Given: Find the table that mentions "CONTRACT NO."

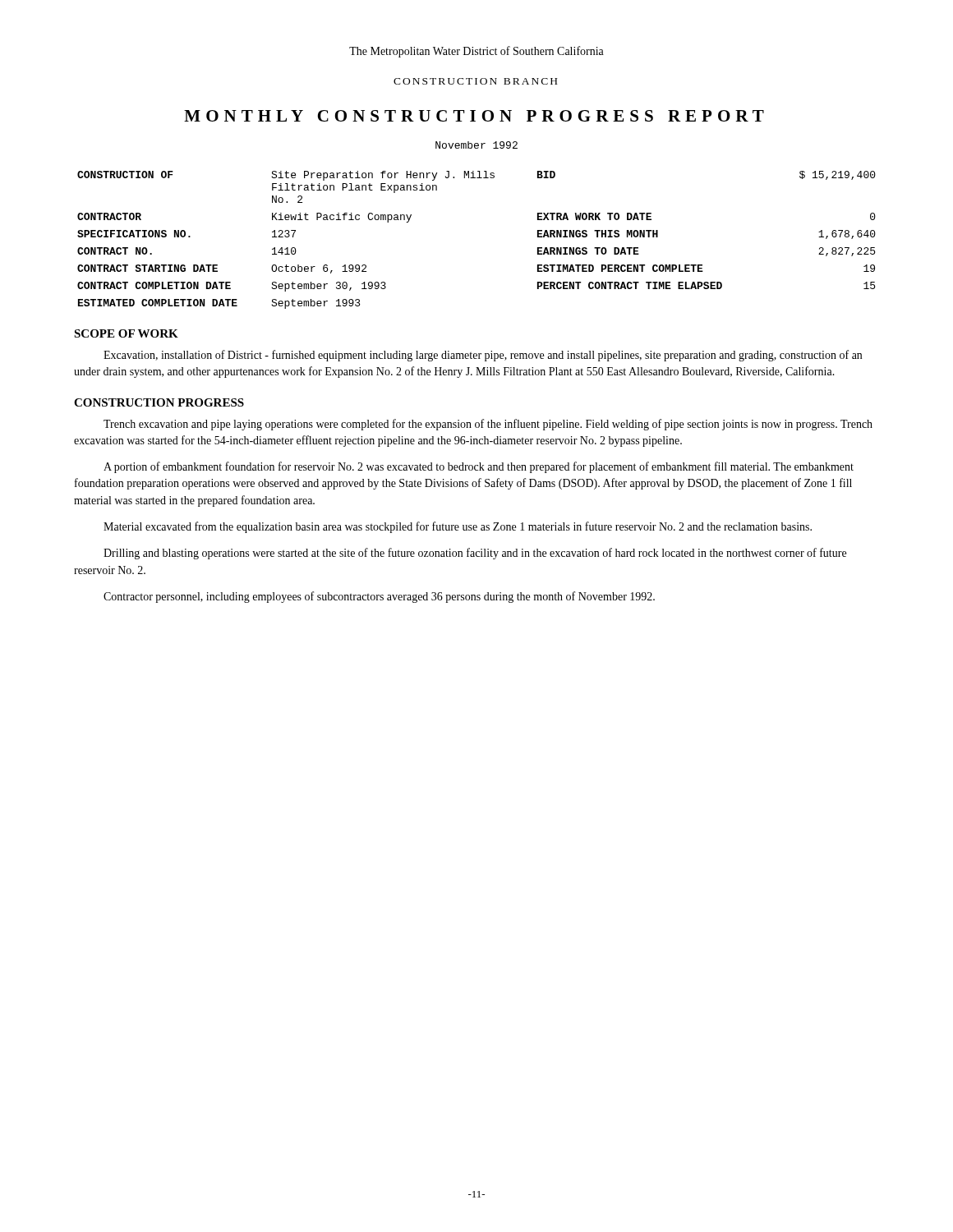Looking at the screenshot, I should (476, 239).
